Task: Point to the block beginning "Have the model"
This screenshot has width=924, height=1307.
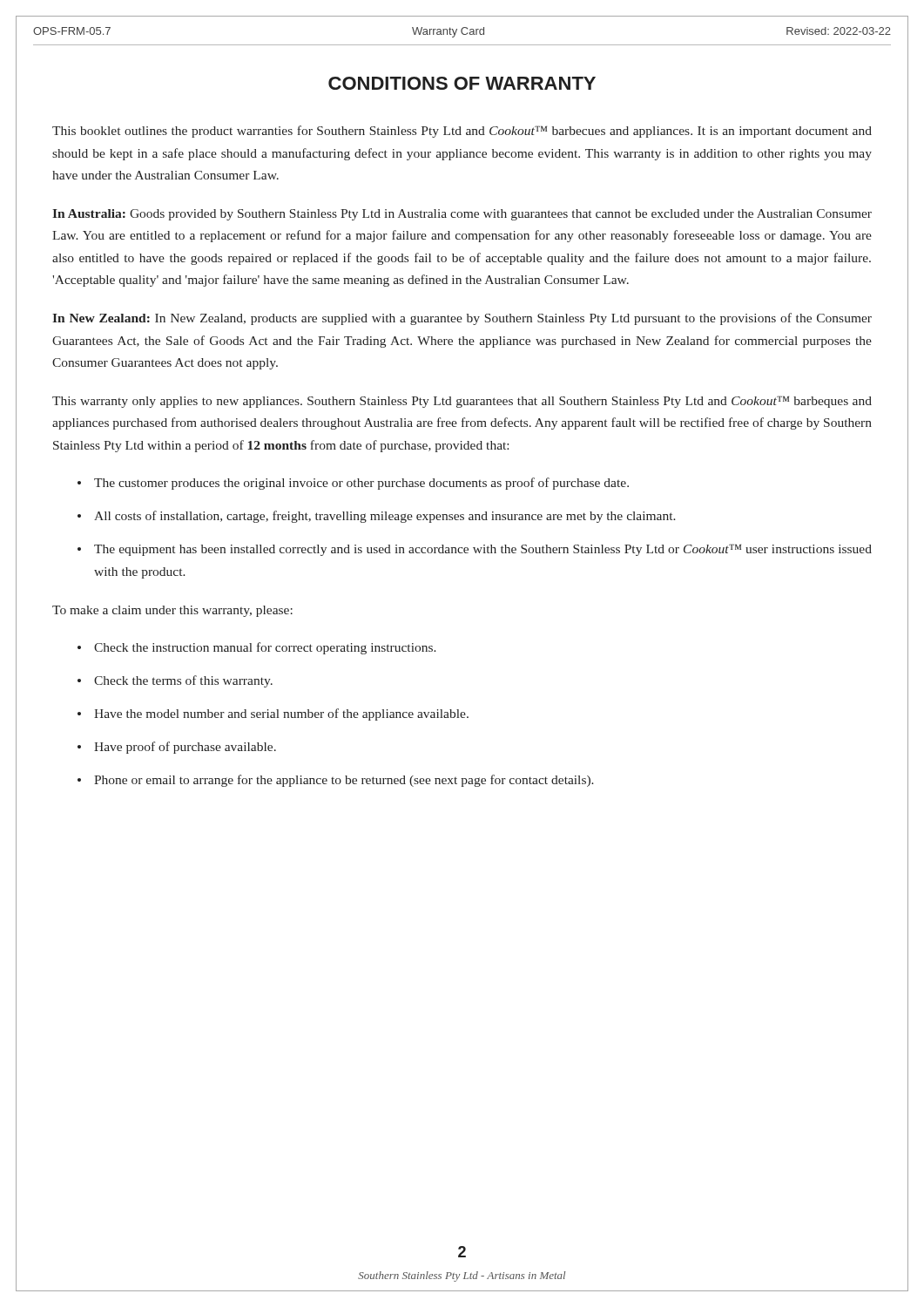Action: (281, 714)
